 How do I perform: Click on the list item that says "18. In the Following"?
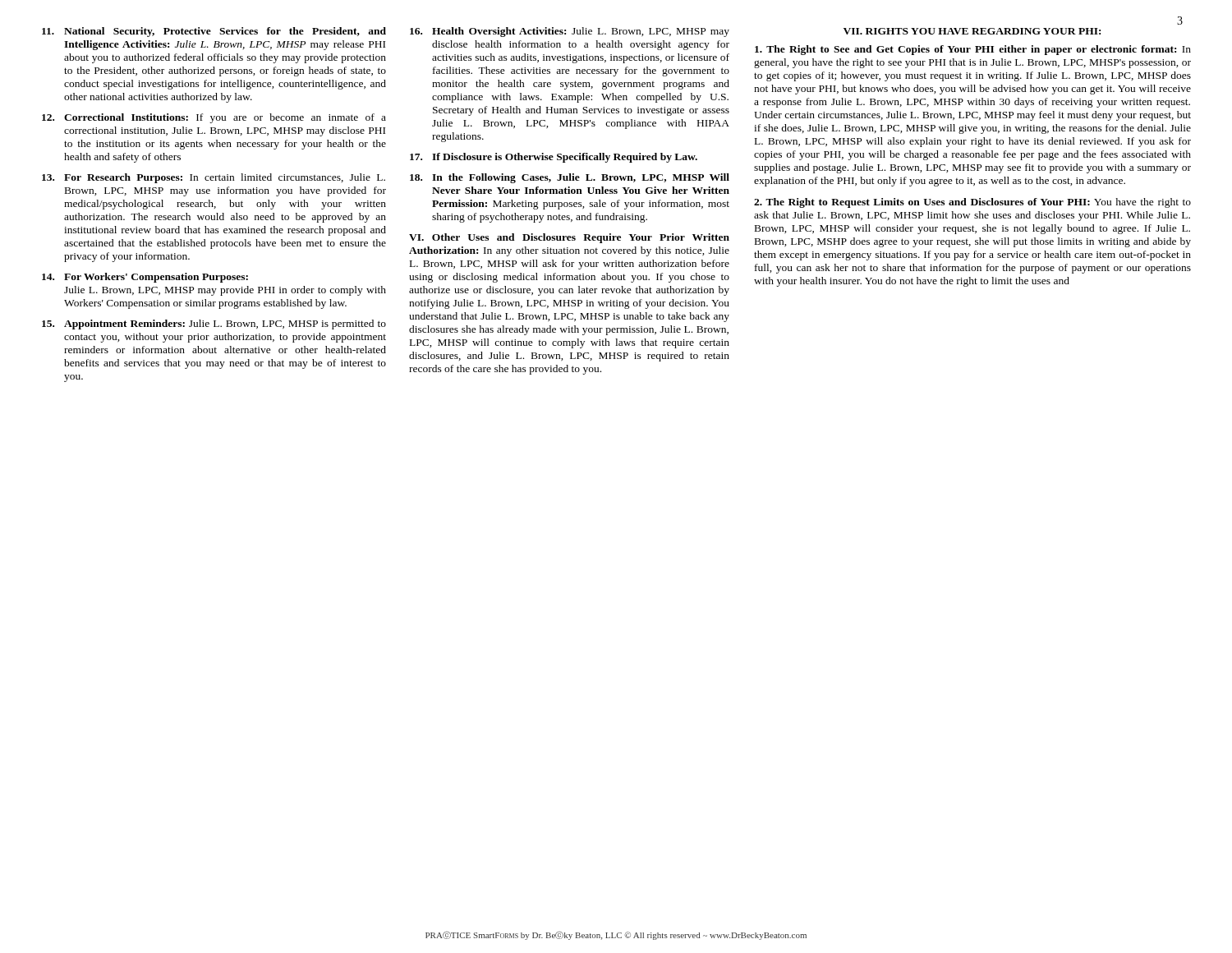pyautogui.click(x=569, y=197)
